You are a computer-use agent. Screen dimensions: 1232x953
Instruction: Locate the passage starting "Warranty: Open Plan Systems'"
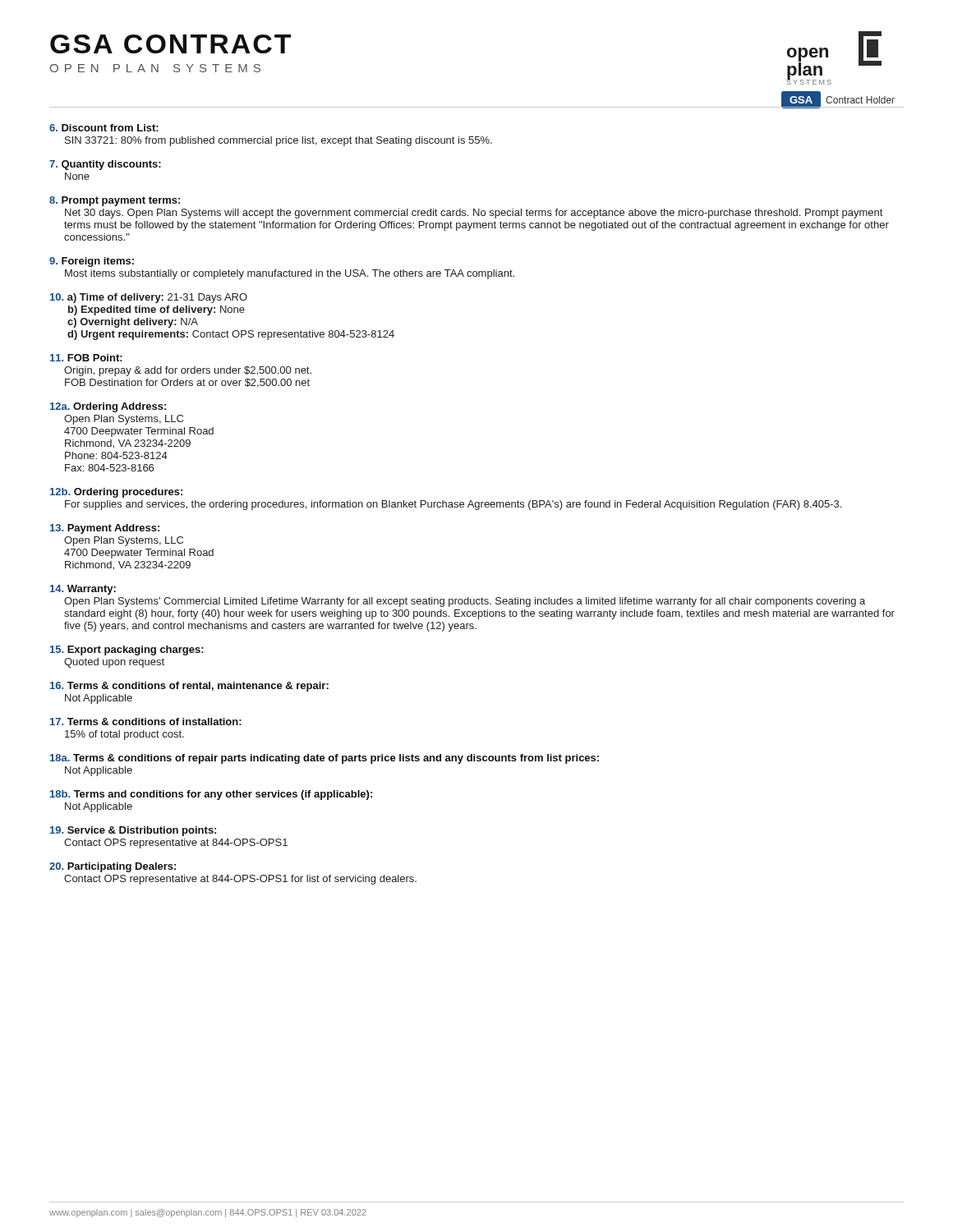coord(476,607)
